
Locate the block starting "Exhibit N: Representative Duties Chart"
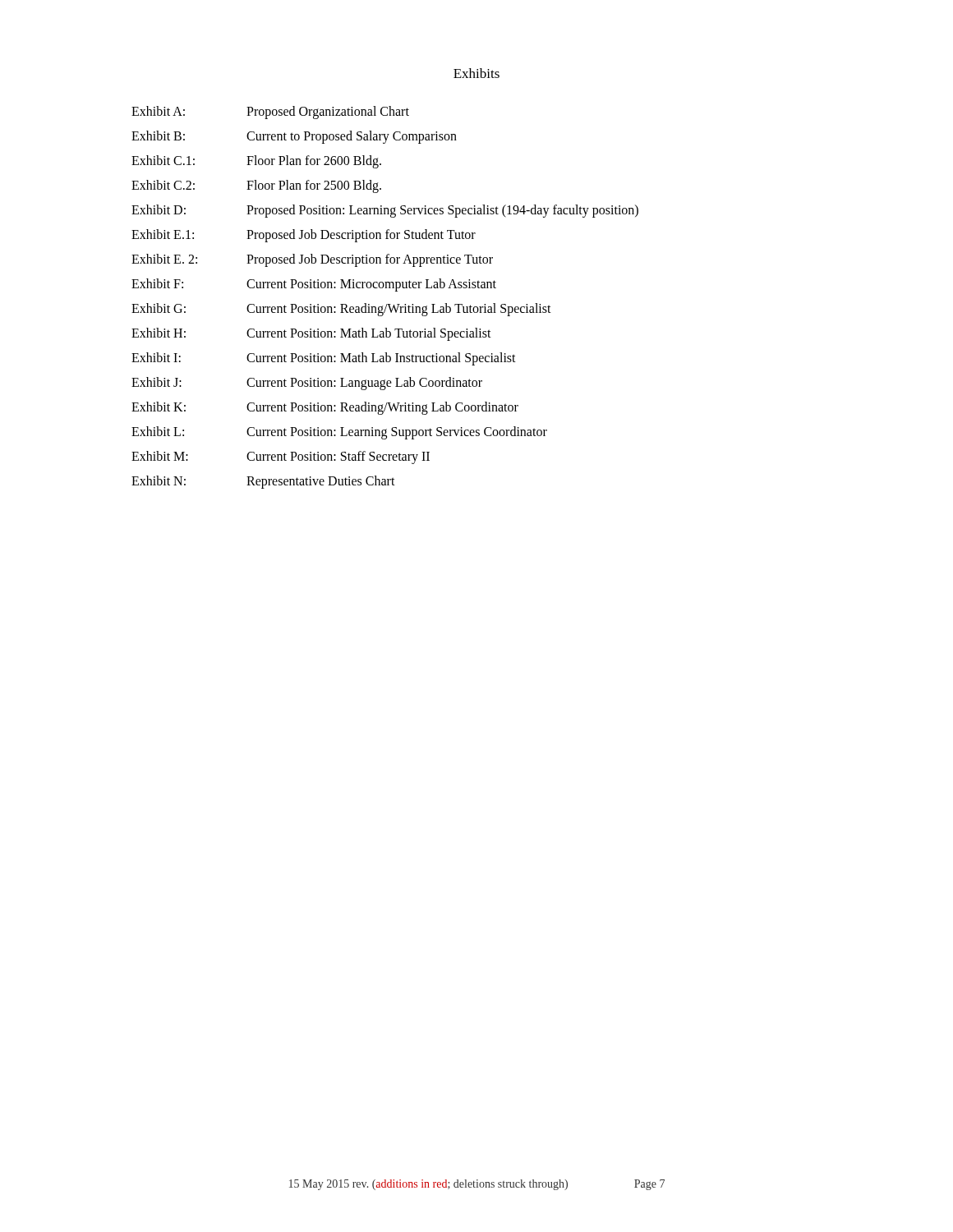(x=263, y=482)
